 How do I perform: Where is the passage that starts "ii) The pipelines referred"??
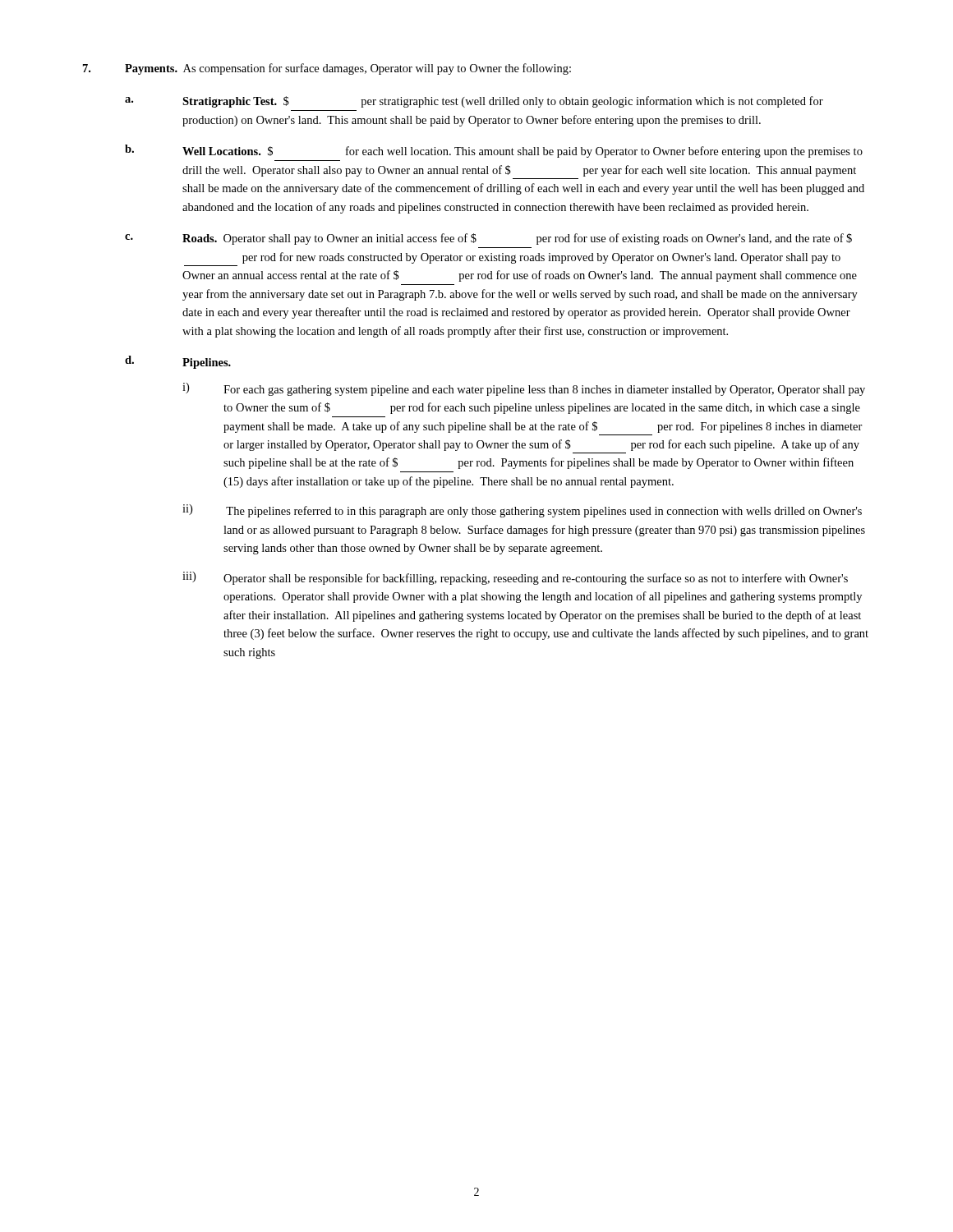coord(527,530)
